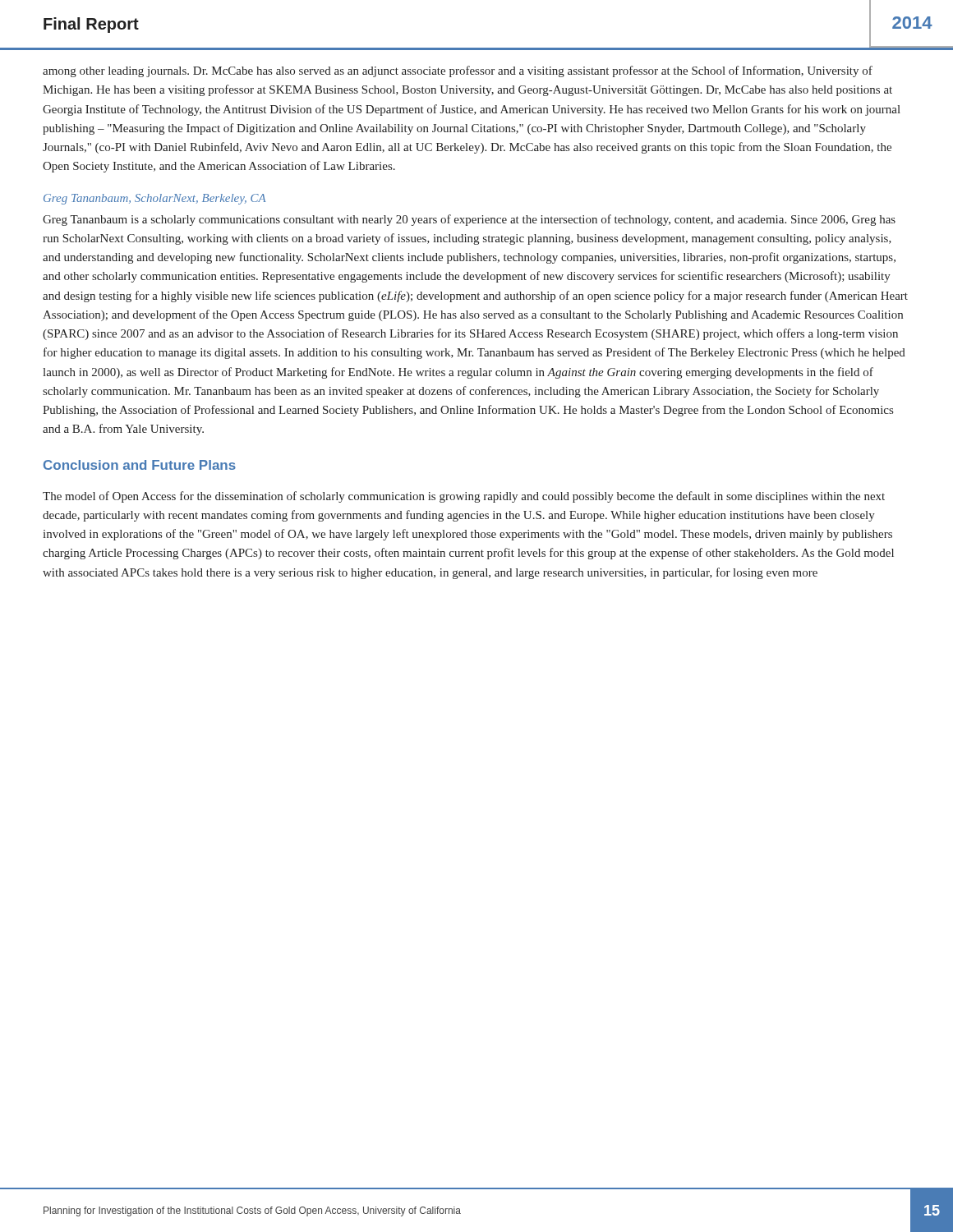953x1232 pixels.
Task: Point to the element starting "Conclusion and Future"
Action: coord(139,465)
